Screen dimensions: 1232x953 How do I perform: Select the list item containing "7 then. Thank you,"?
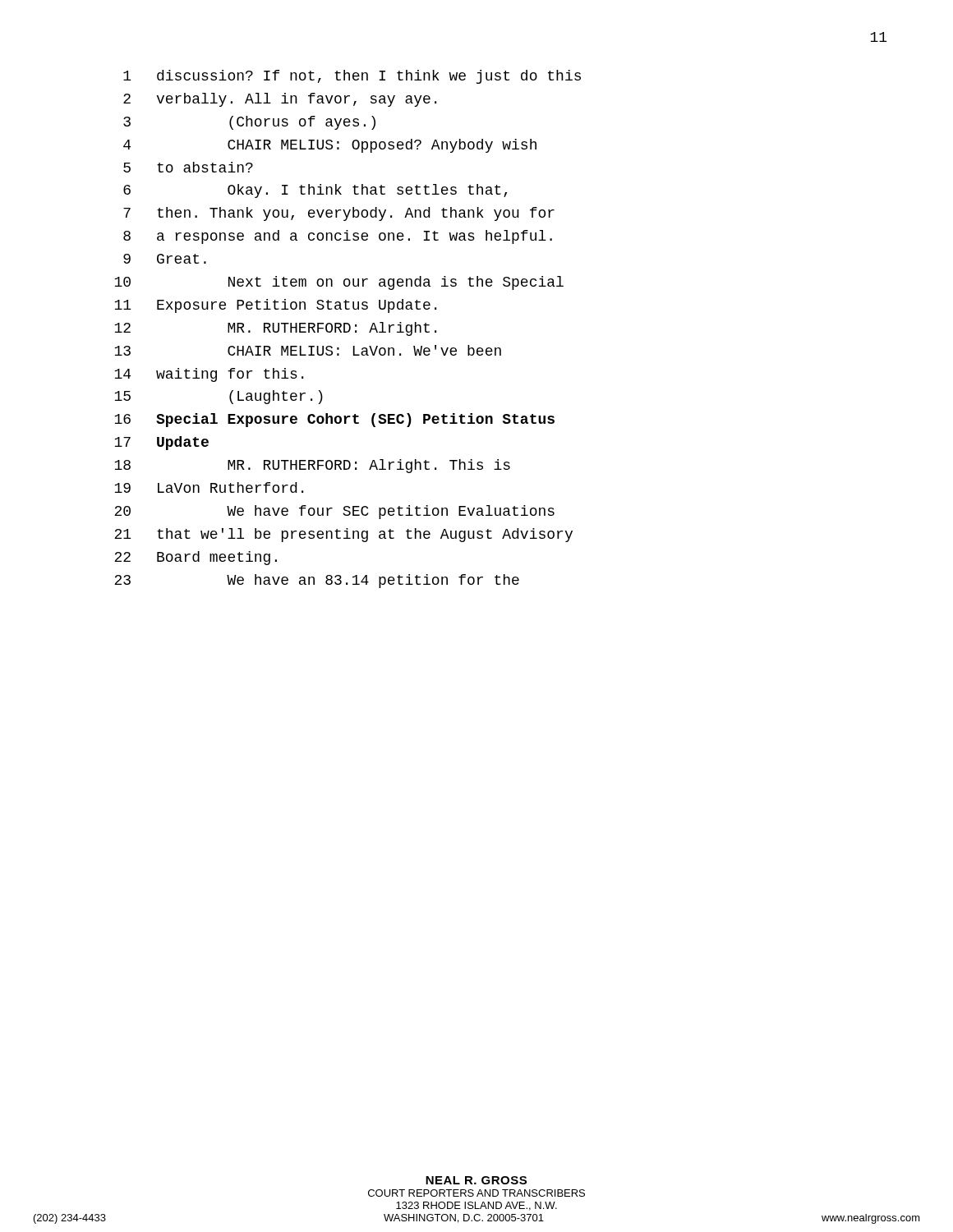tap(485, 215)
